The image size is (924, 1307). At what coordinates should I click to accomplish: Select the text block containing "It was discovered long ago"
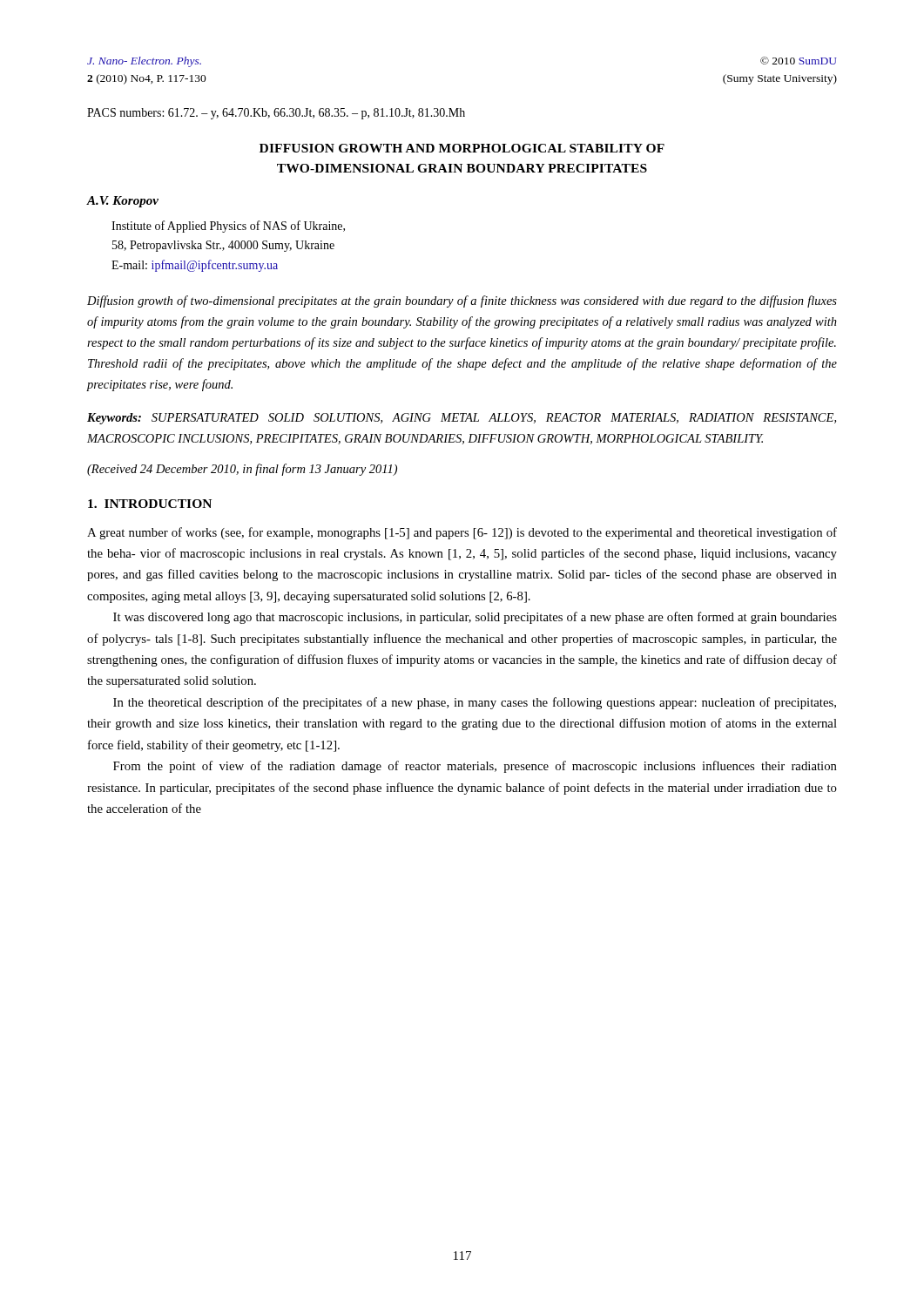coord(462,649)
